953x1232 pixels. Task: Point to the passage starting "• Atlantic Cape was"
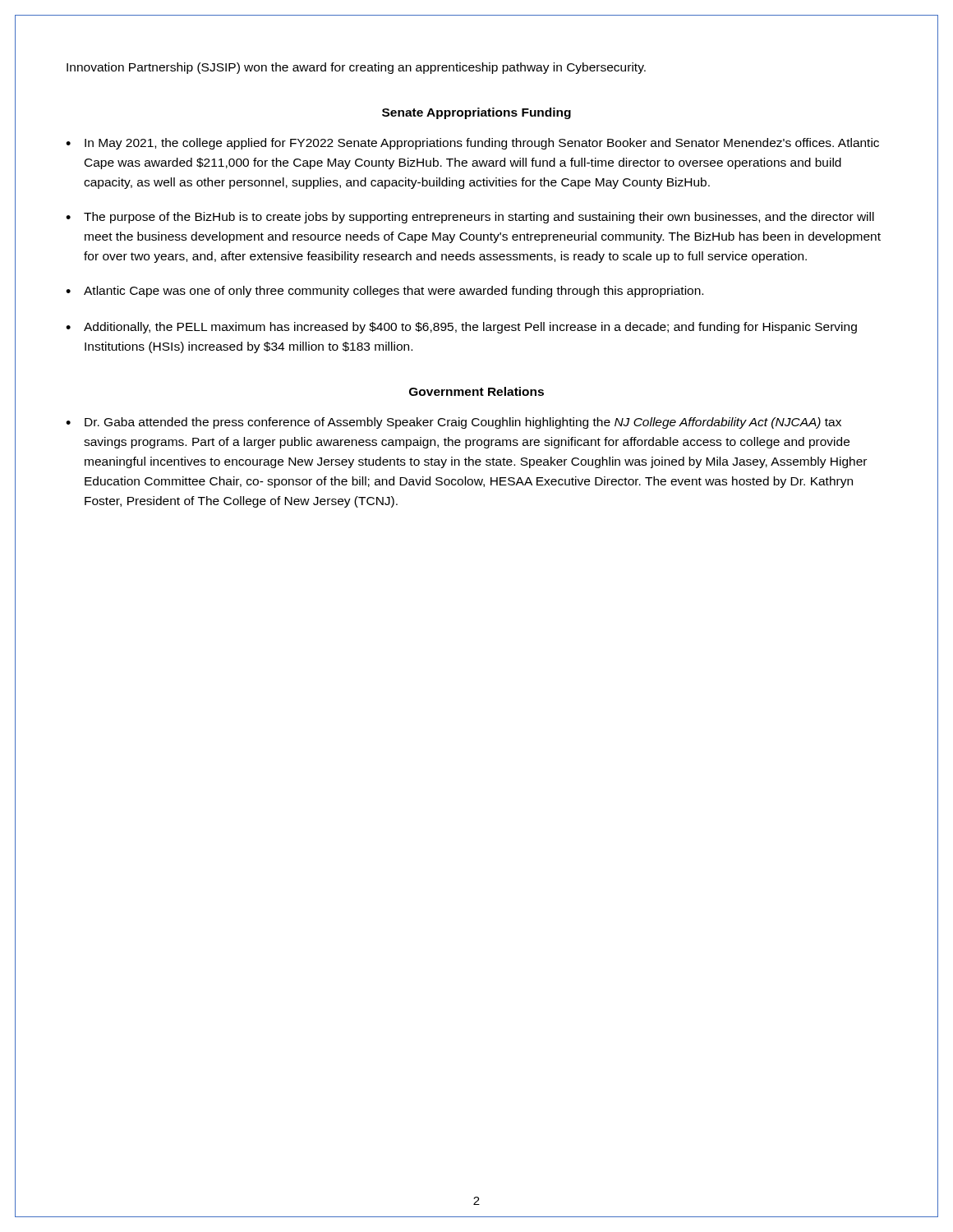(476, 292)
